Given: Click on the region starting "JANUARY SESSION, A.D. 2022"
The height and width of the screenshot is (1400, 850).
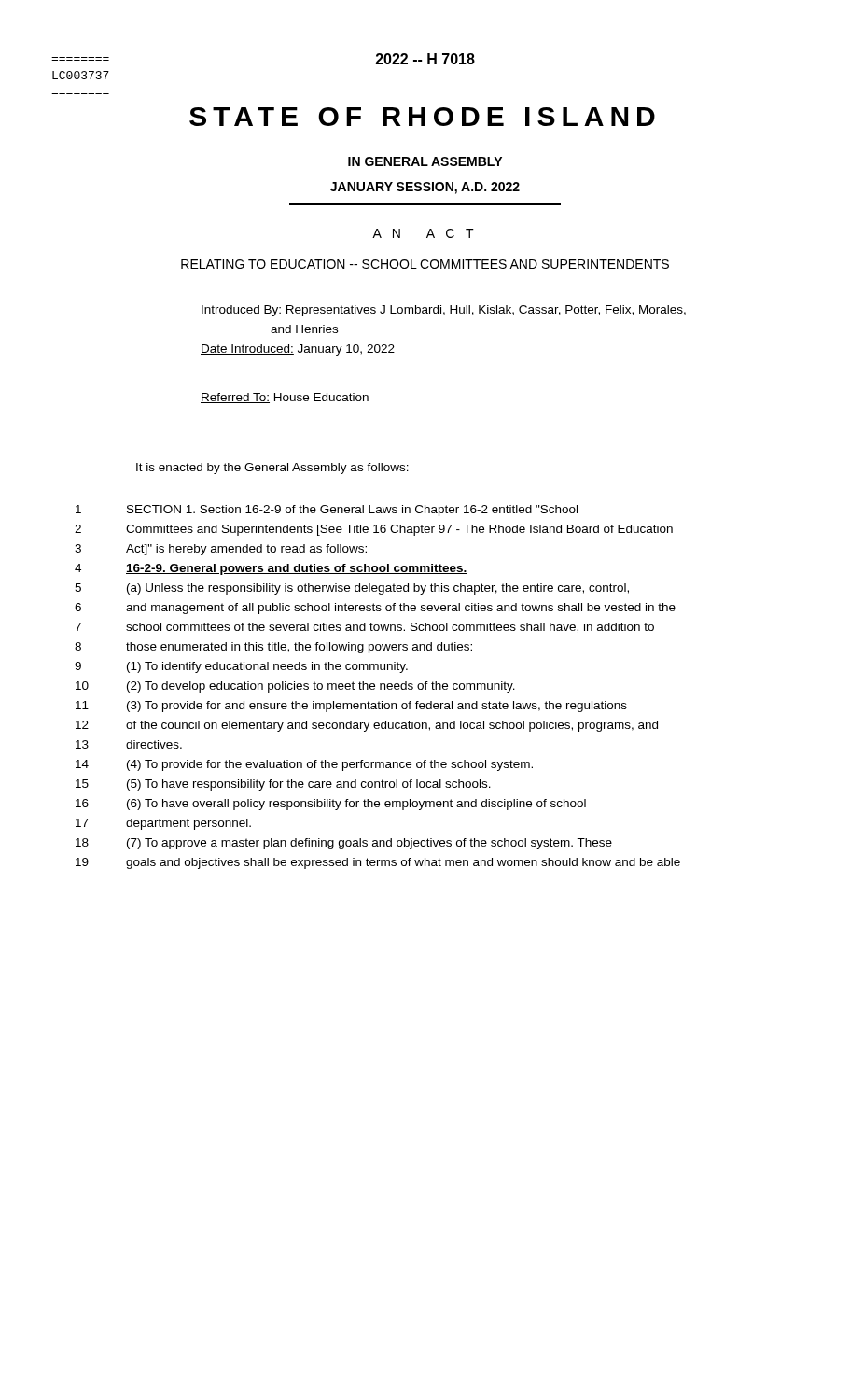Looking at the screenshot, I should coord(425,187).
